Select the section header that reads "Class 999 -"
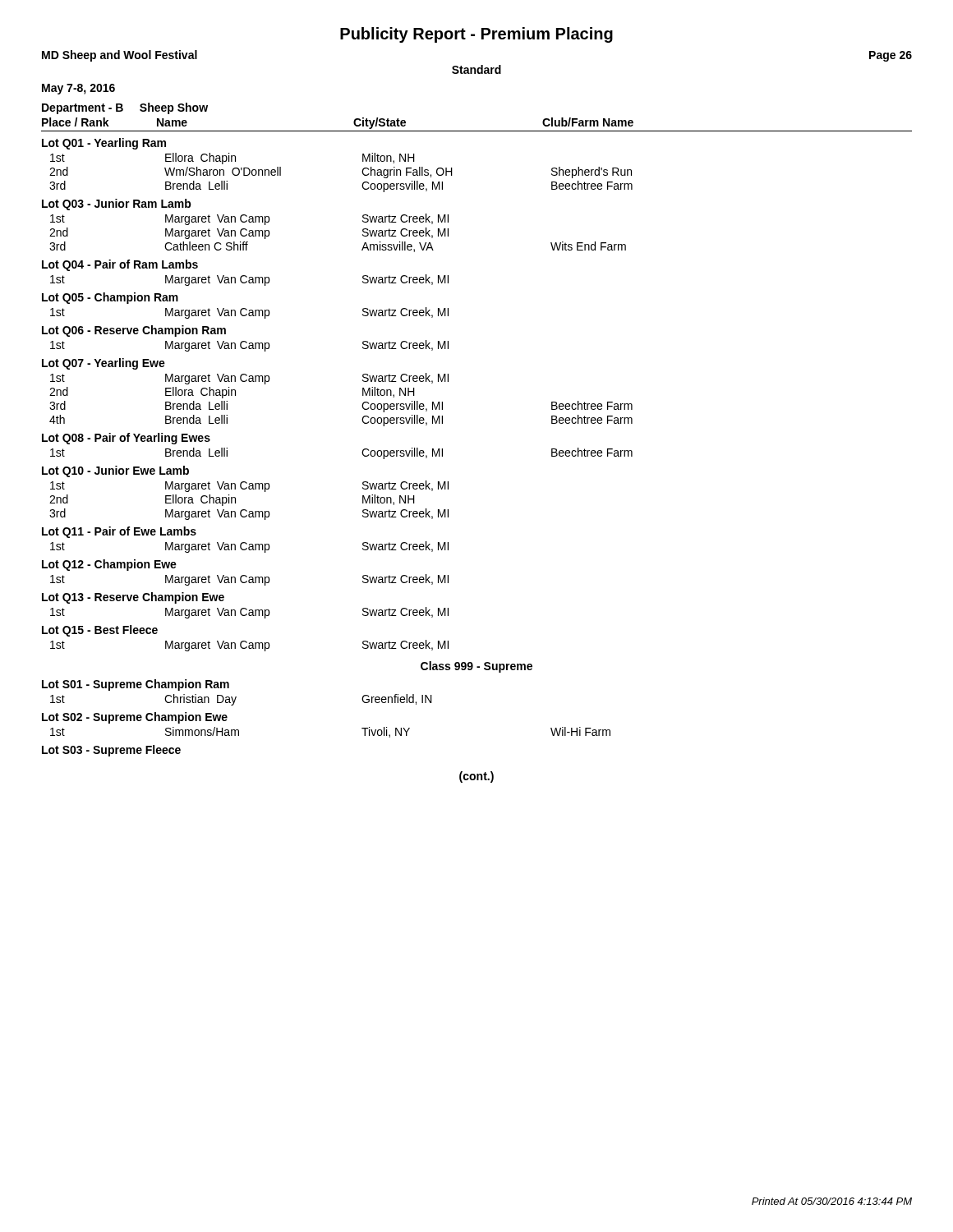Image resolution: width=953 pixels, height=1232 pixels. 476,666
